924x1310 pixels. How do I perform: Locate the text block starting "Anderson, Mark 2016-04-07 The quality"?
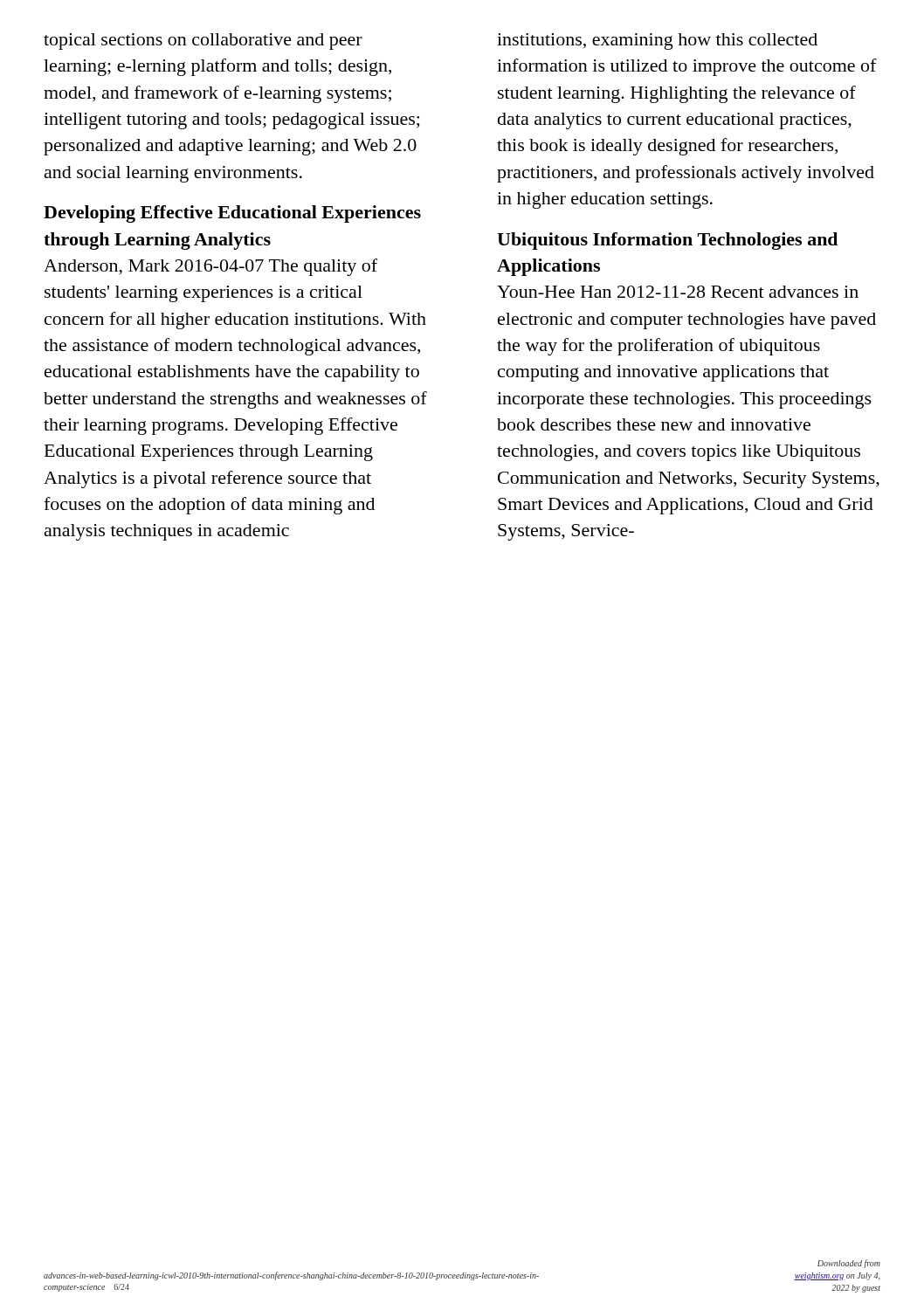point(235,398)
